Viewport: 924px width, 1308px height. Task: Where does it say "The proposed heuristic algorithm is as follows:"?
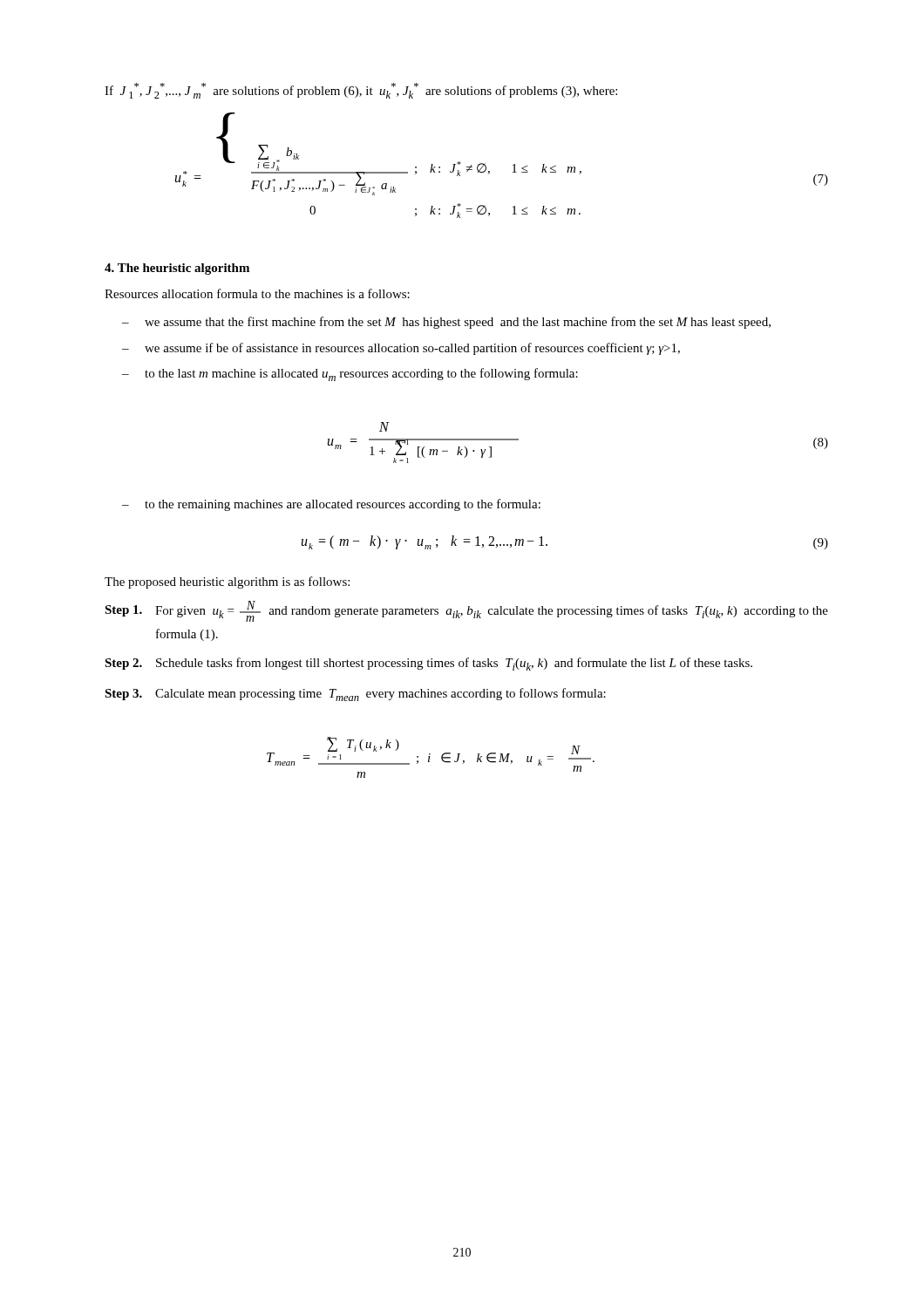click(228, 581)
